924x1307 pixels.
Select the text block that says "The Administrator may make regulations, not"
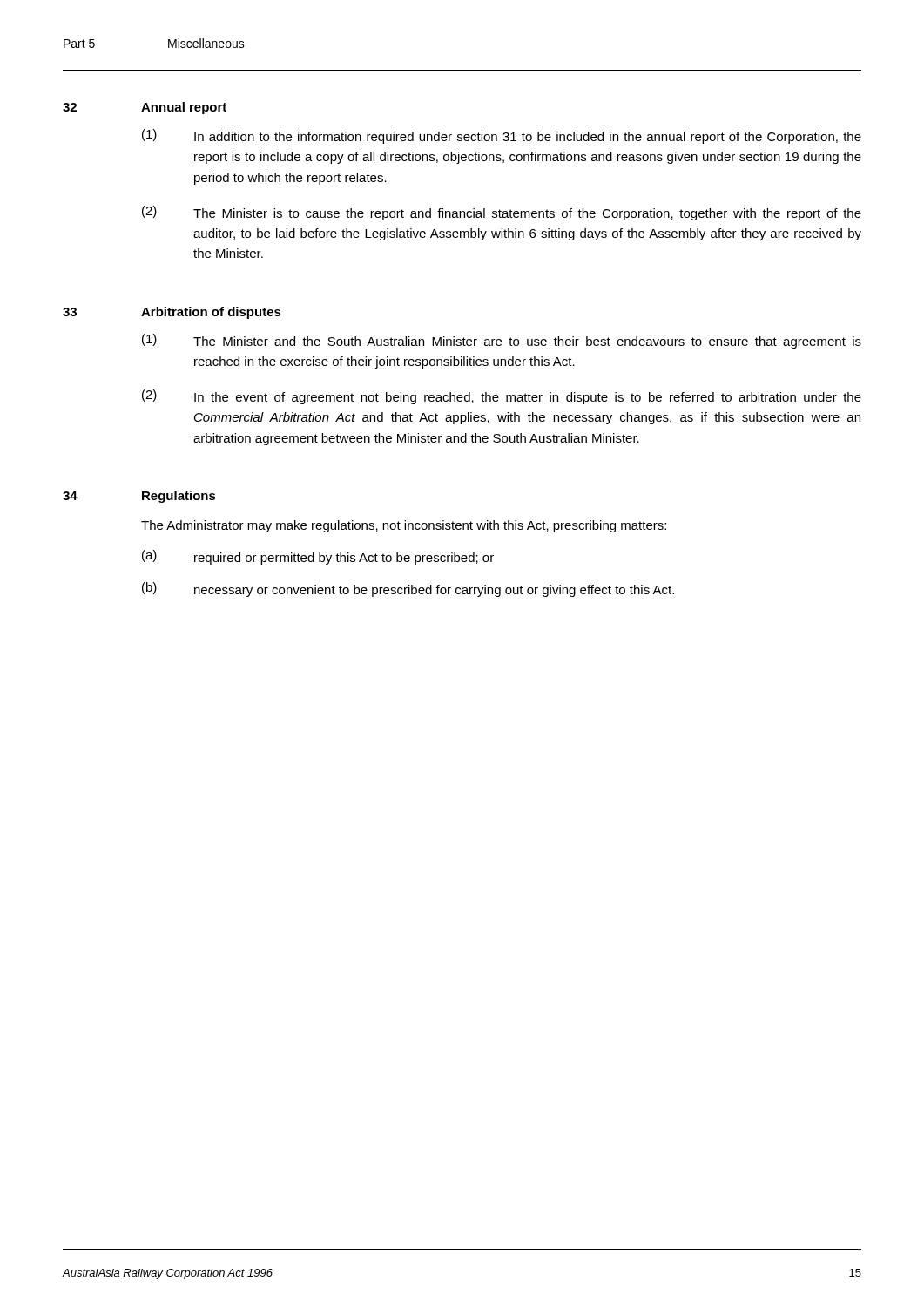(x=404, y=525)
